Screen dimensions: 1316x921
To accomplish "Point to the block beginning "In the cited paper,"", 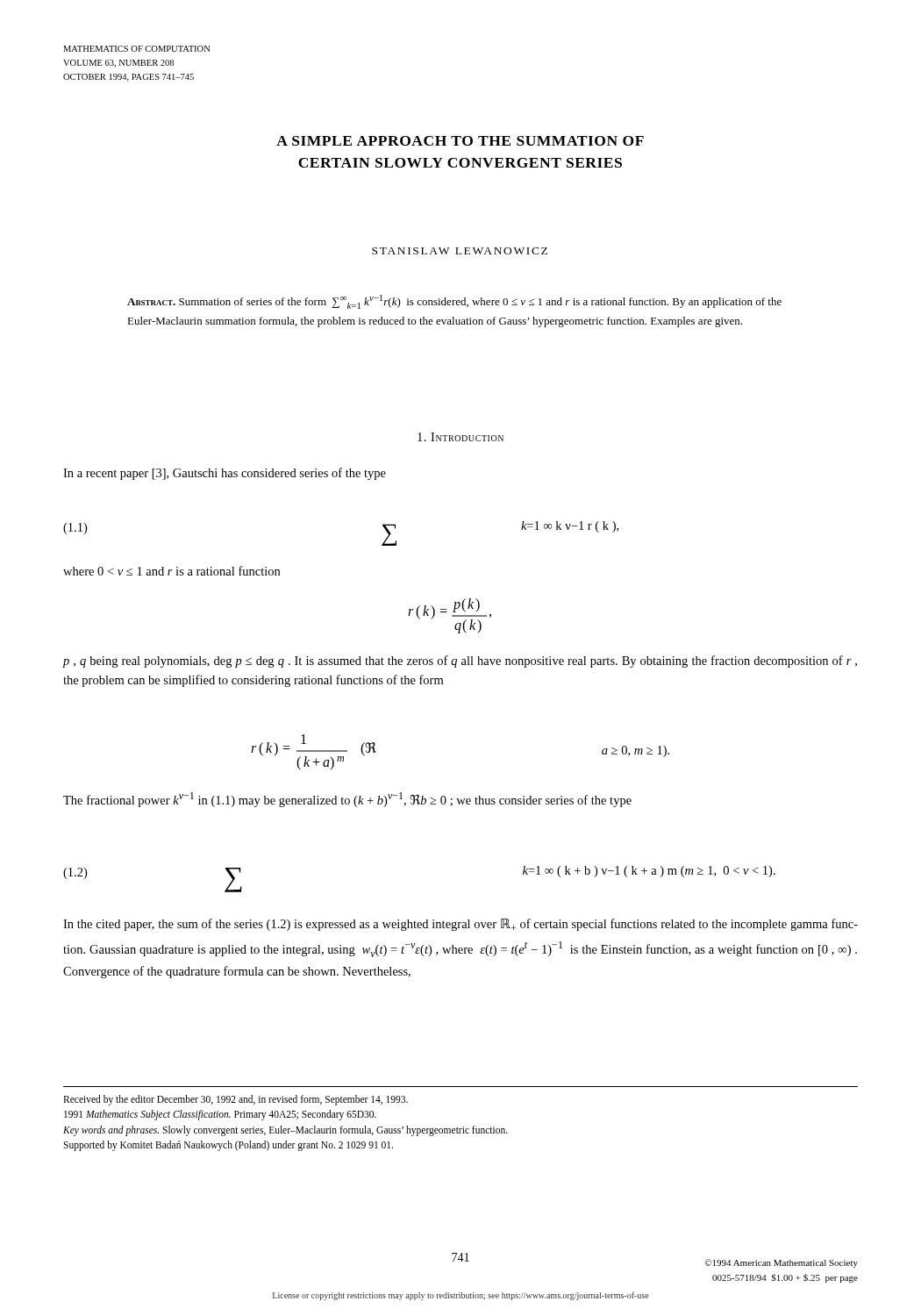I will coord(460,948).
